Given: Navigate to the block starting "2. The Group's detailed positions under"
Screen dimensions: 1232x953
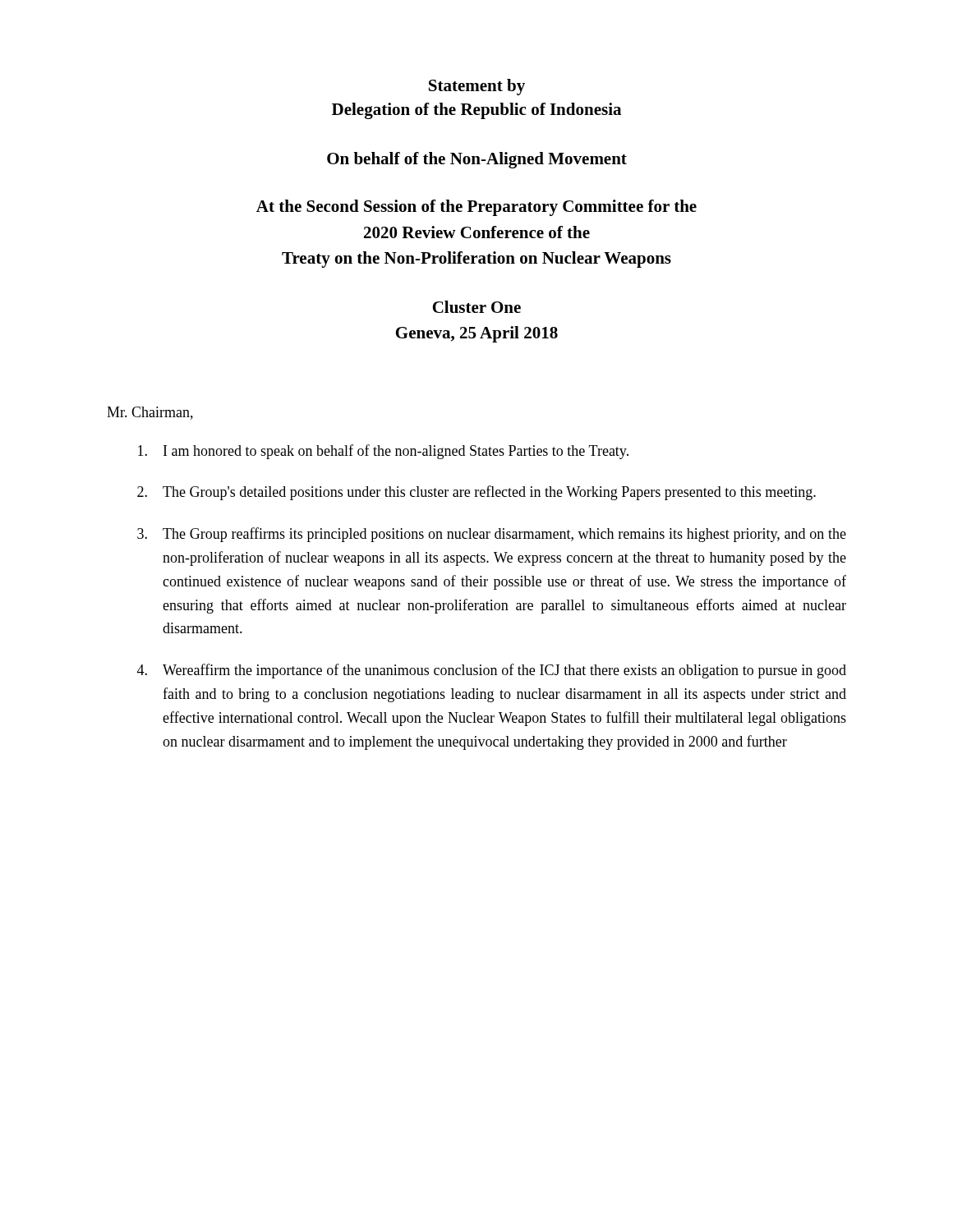Looking at the screenshot, I should pos(476,493).
